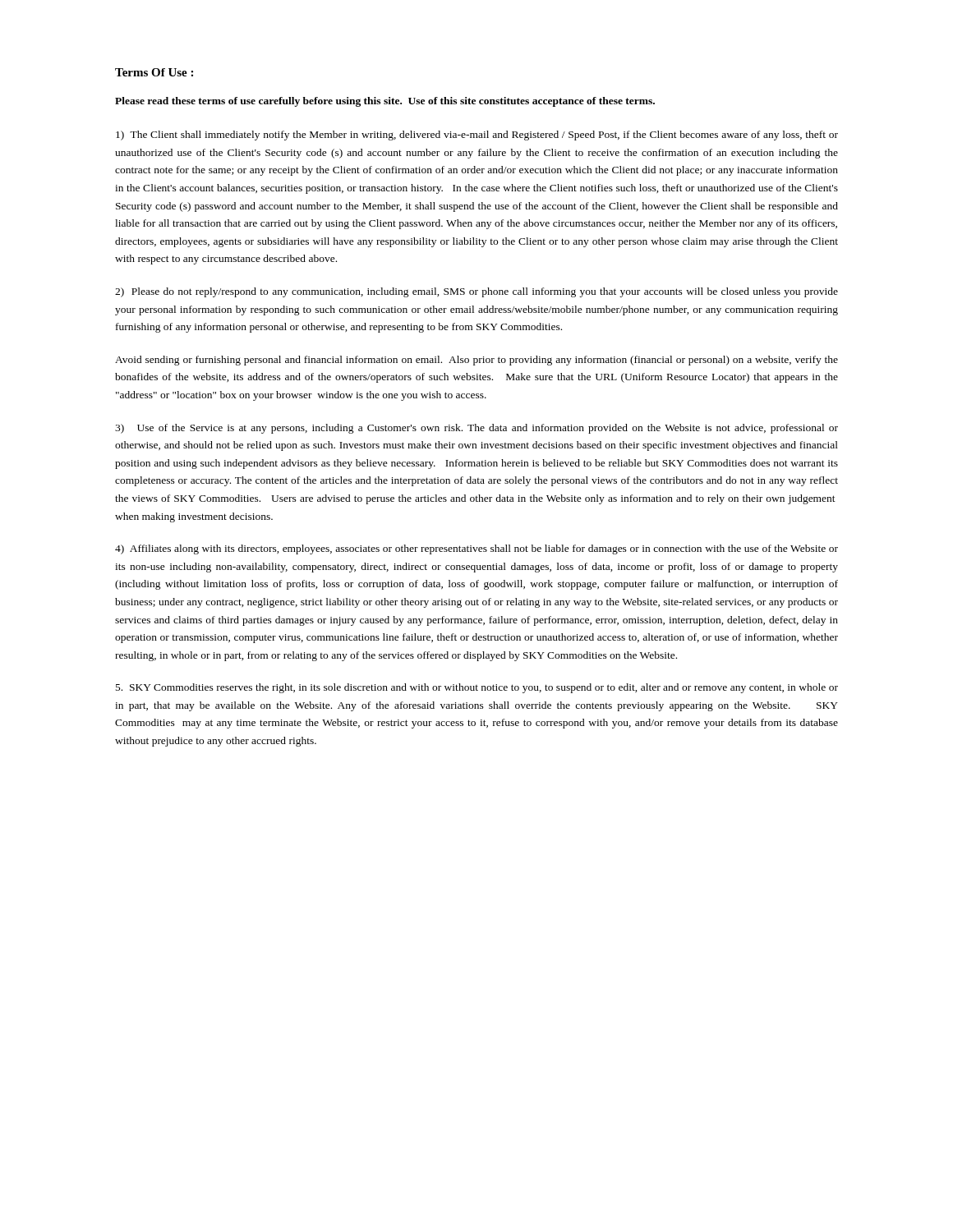This screenshot has height=1232, width=953.
Task: Navigate to the region starting "Terms Of Use"
Action: point(155,72)
